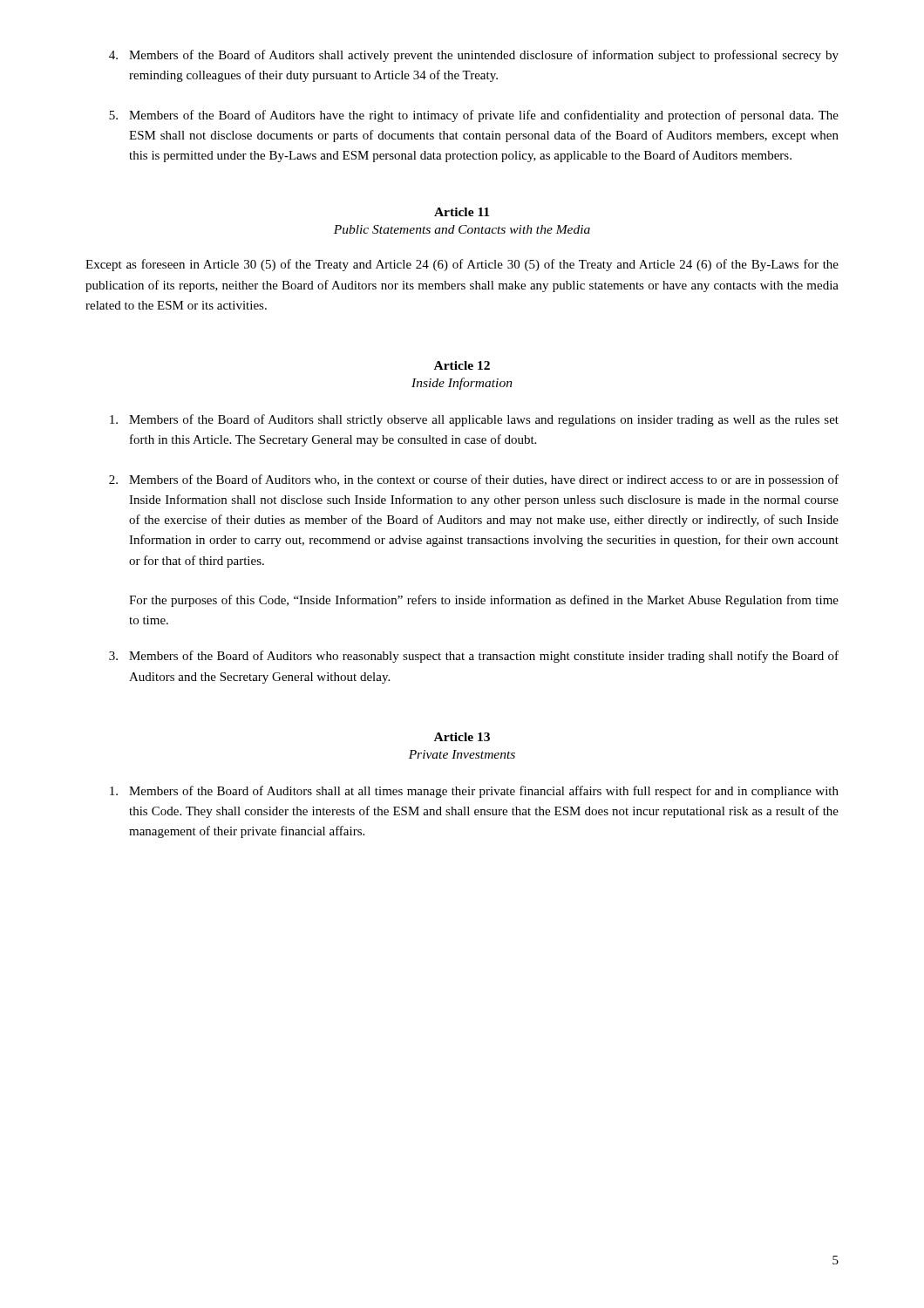Locate the section header that reads "Article 13 Private Investments"
Image resolution: width=924 pixels, height=1308 pixels.
462,745
